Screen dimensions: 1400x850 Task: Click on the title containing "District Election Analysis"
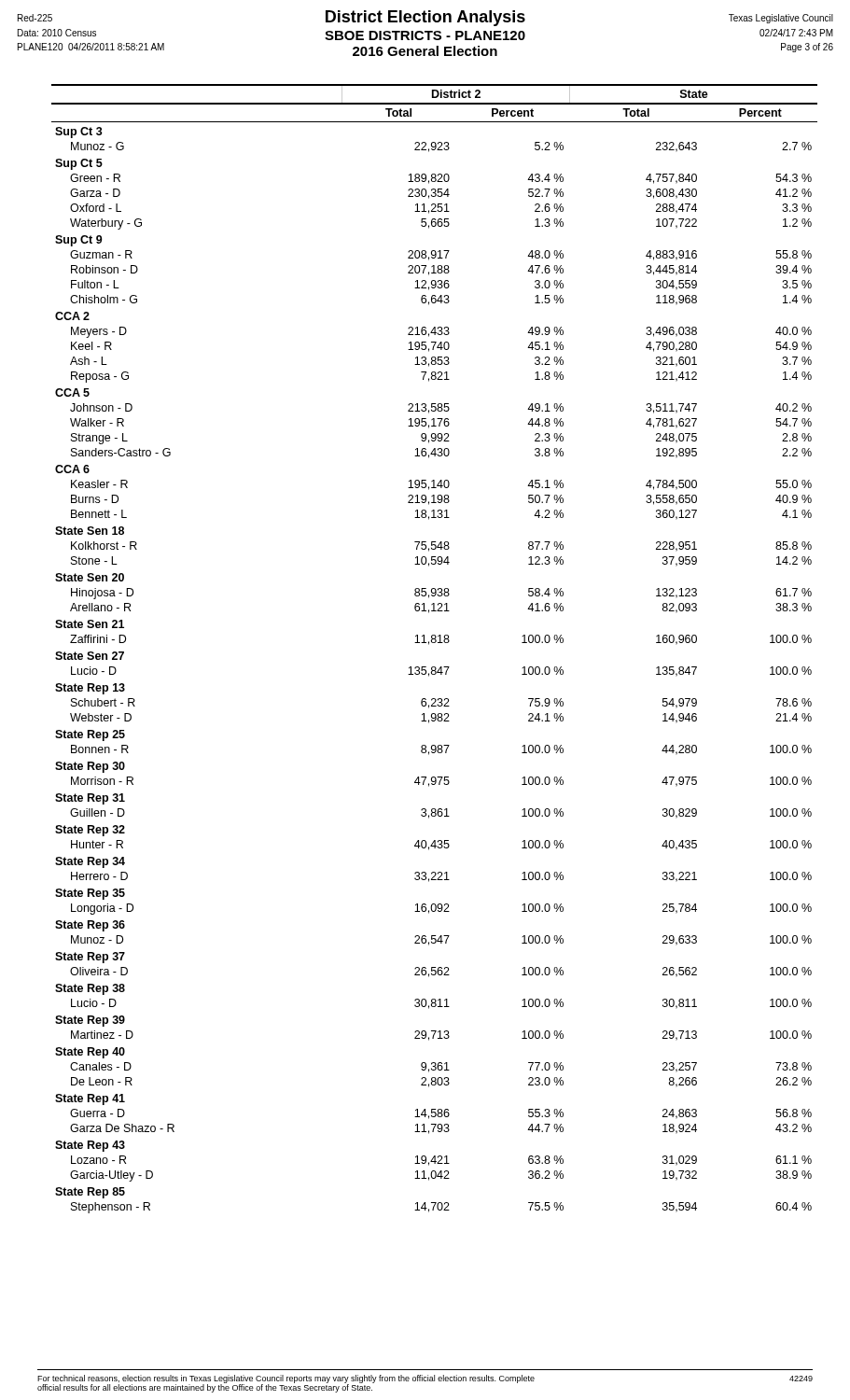pyautogui.click(x=425, y=33)
